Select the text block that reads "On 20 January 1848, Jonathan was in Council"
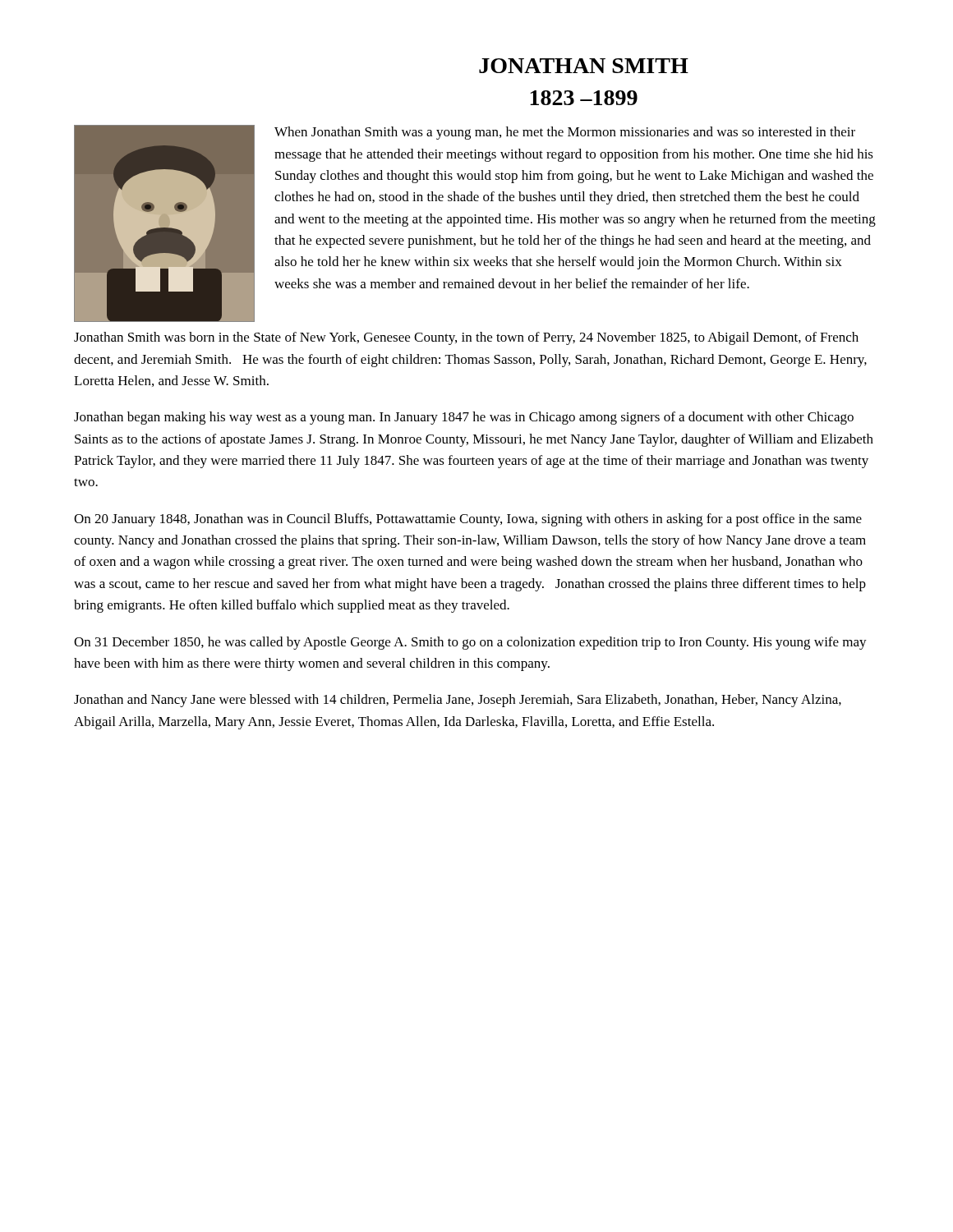 pos(470,562)
